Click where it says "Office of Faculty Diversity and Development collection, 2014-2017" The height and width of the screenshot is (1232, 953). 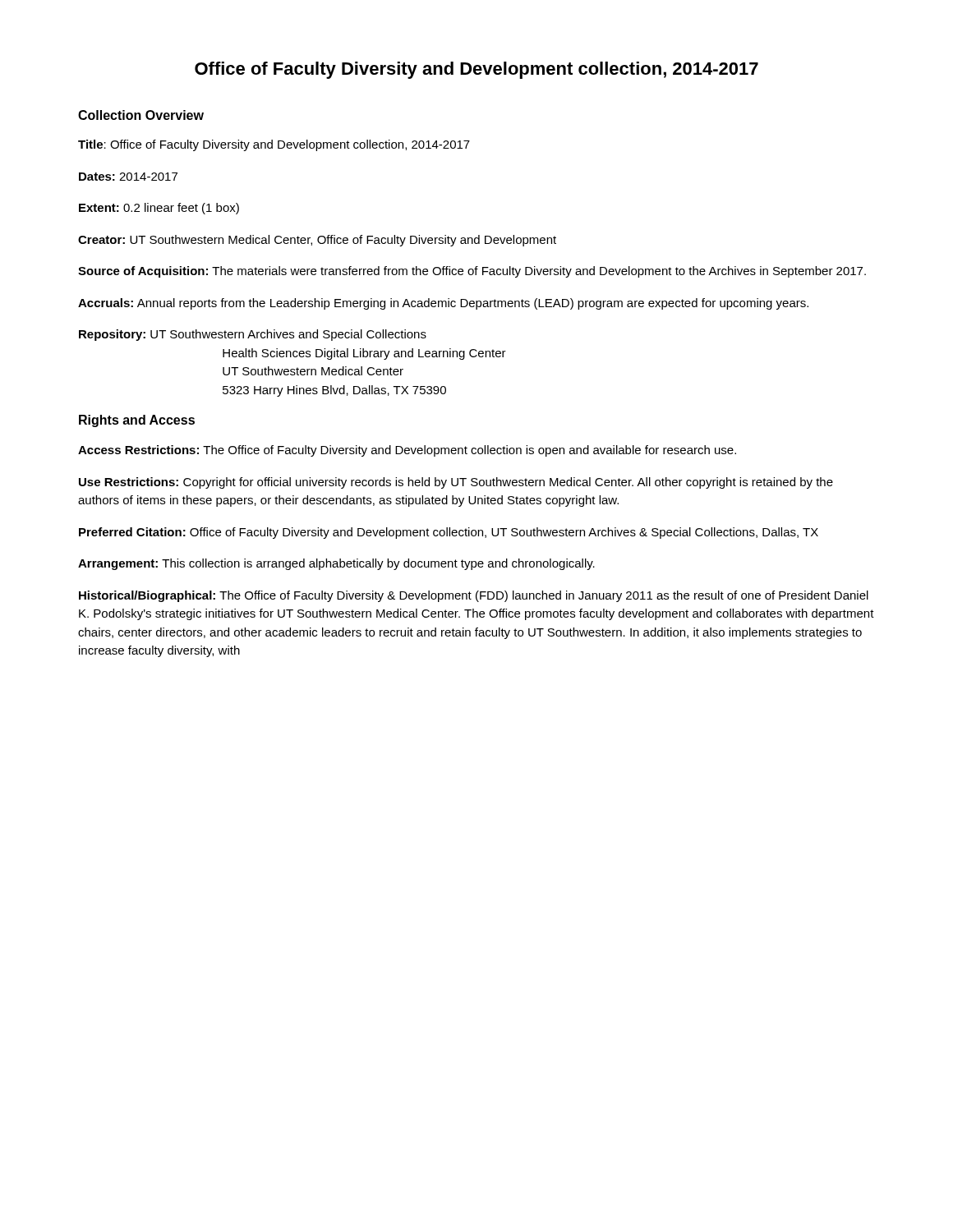coord(476,69)
